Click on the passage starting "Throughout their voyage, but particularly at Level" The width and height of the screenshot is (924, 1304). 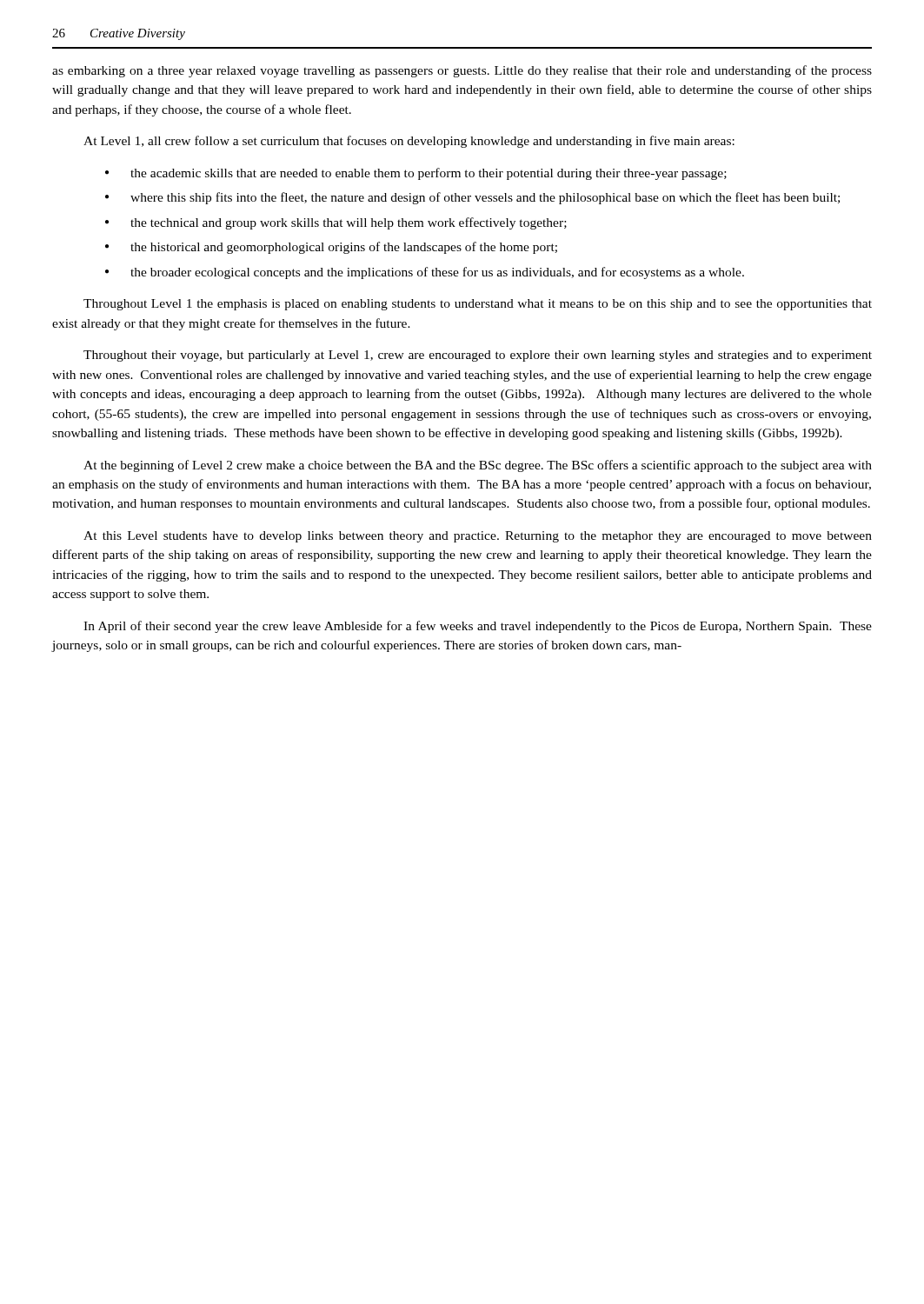[462, 394]
